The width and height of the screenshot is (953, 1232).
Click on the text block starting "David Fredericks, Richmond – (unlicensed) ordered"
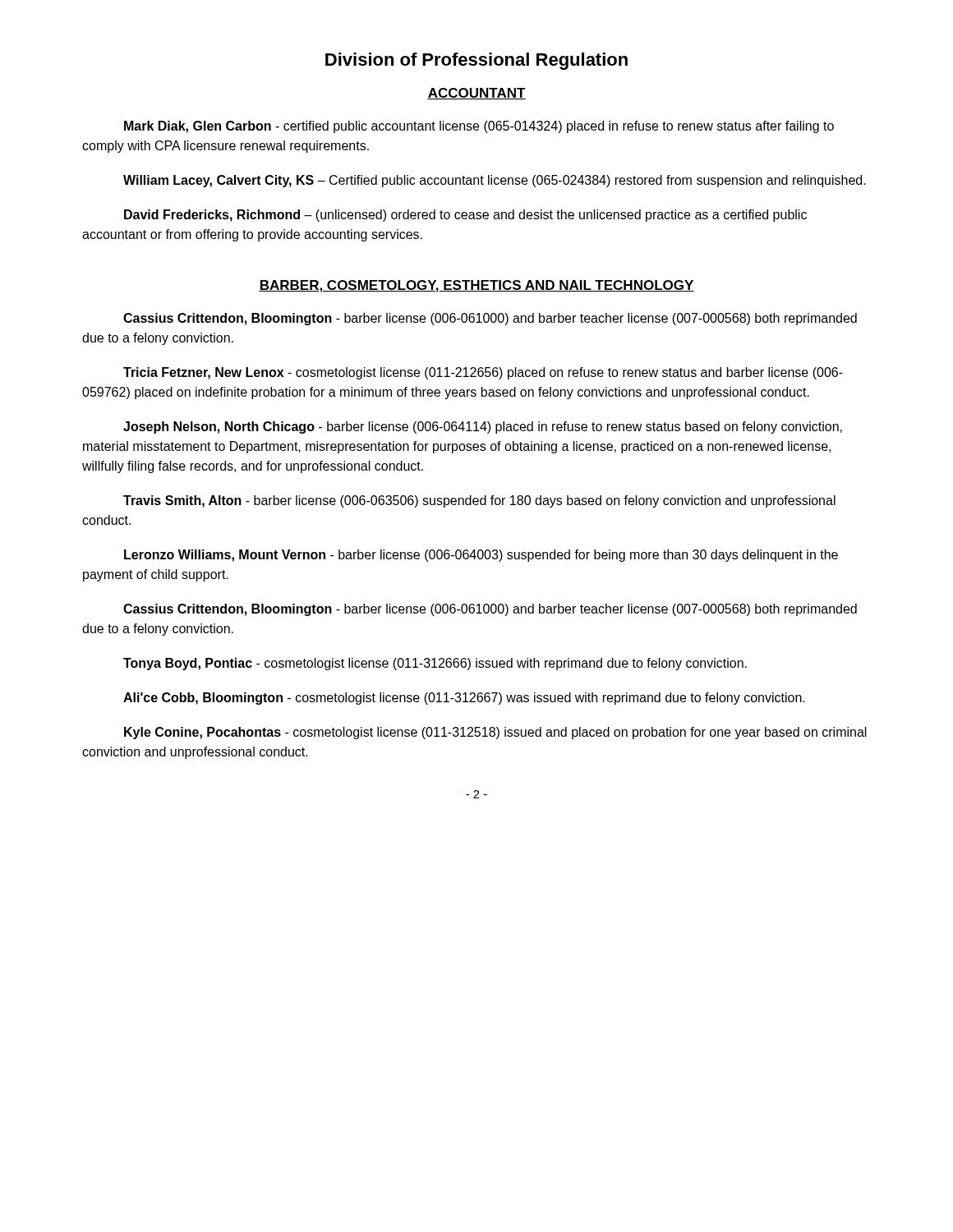[x=476, y=225]
